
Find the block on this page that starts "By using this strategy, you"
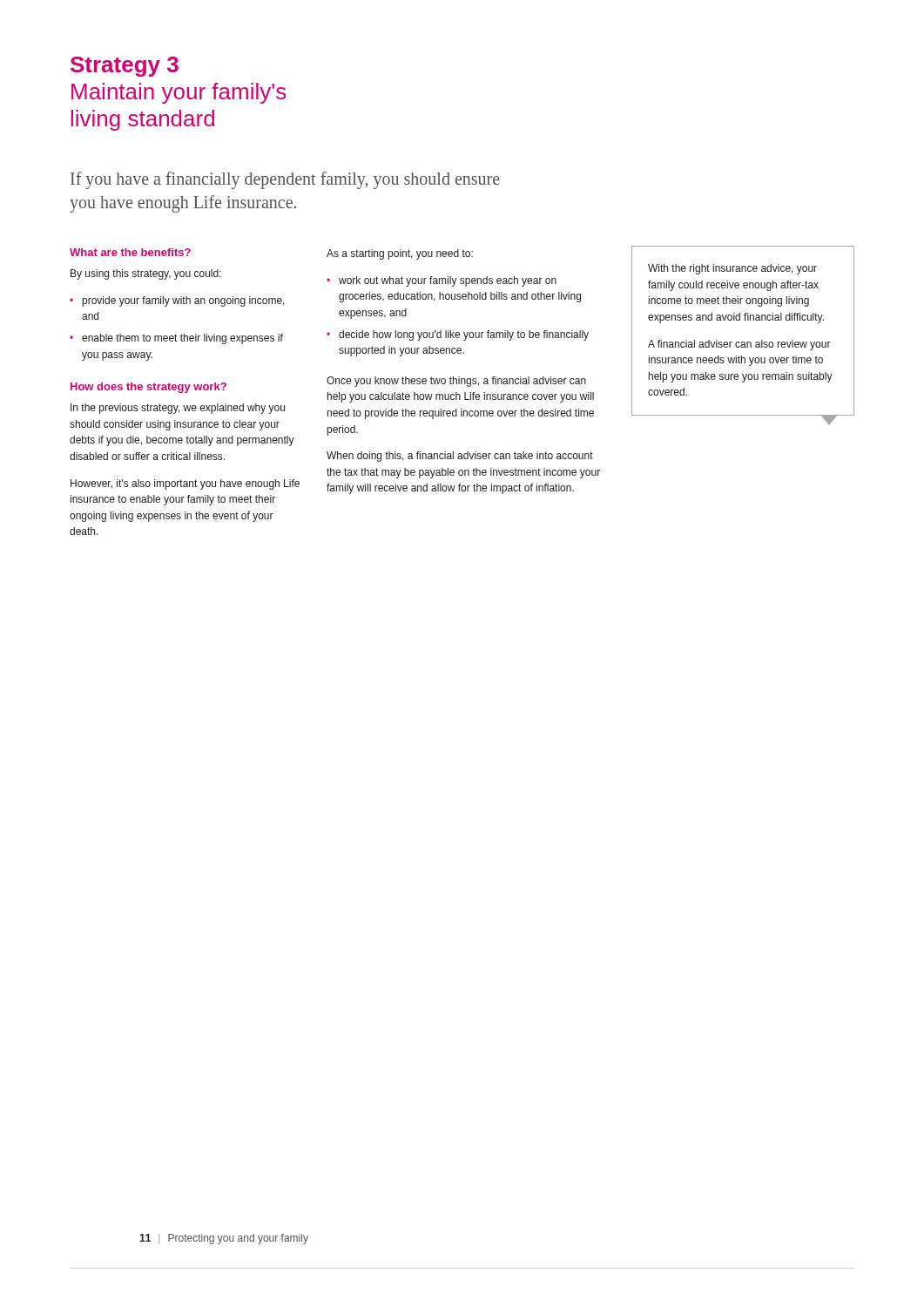[146, 274]
